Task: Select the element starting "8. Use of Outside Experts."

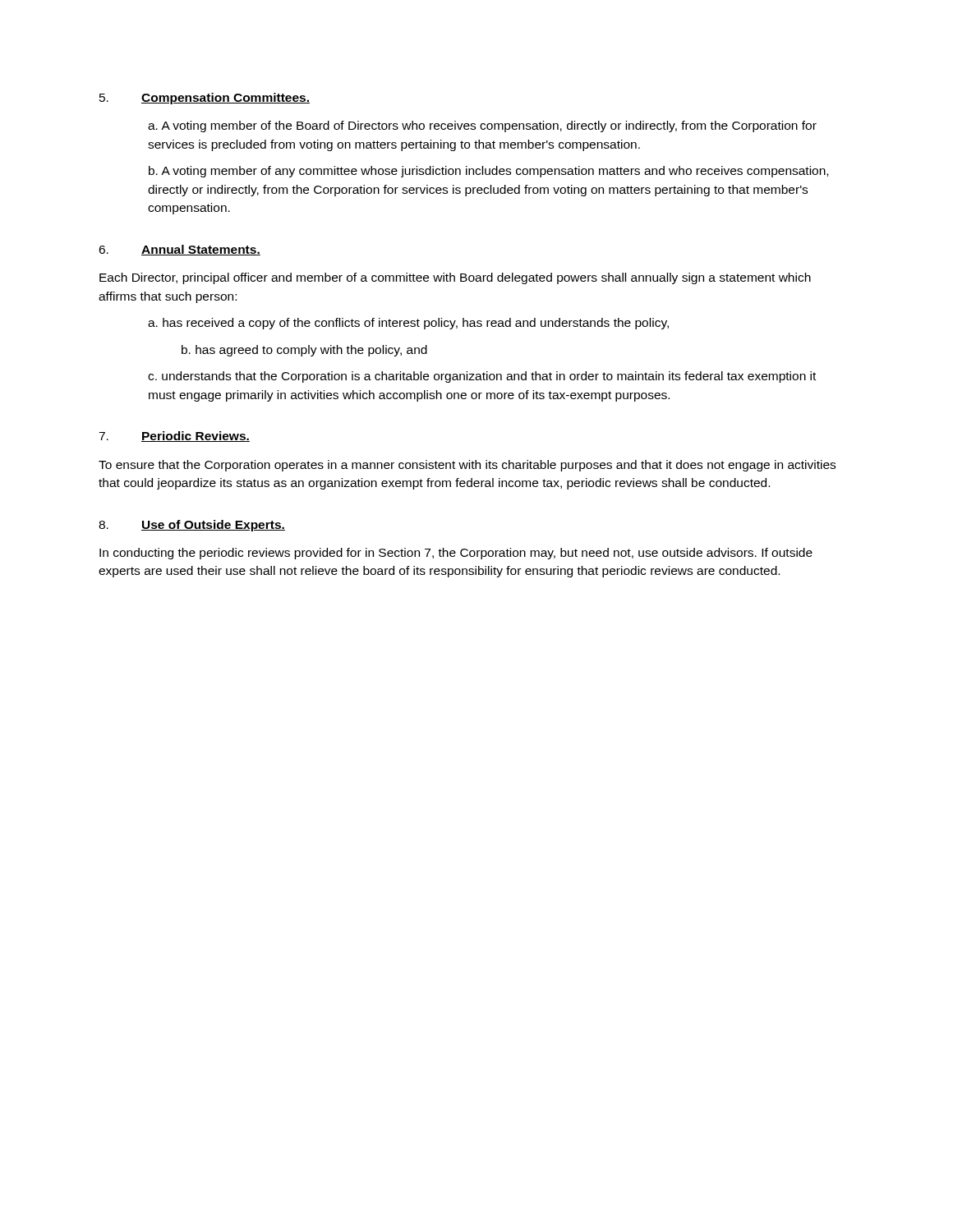Action: pos(192,525)
